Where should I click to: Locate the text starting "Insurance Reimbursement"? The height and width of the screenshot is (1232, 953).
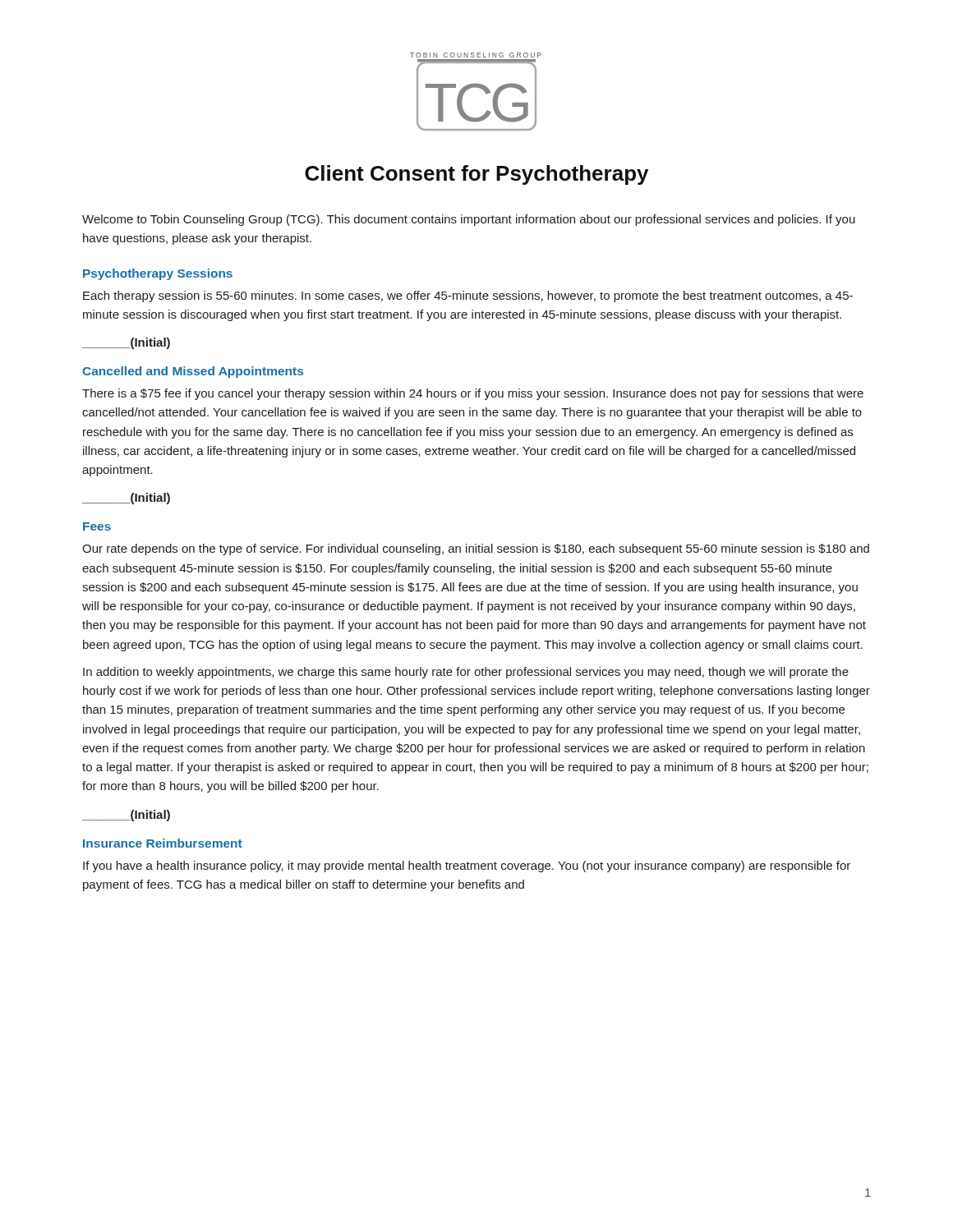point(162,843)
